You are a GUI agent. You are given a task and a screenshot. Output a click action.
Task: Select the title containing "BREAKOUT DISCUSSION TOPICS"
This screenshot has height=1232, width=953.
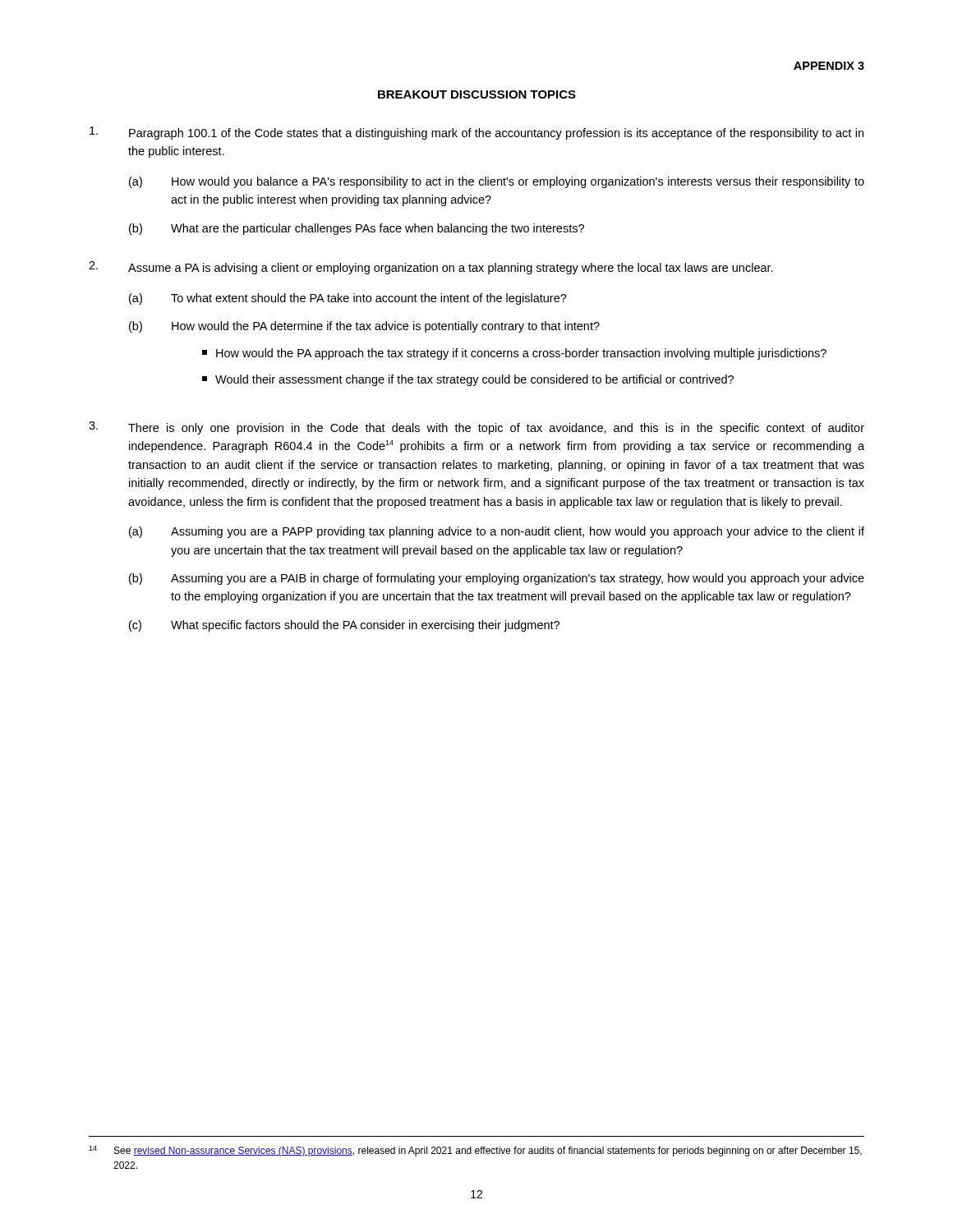point(476,94)
